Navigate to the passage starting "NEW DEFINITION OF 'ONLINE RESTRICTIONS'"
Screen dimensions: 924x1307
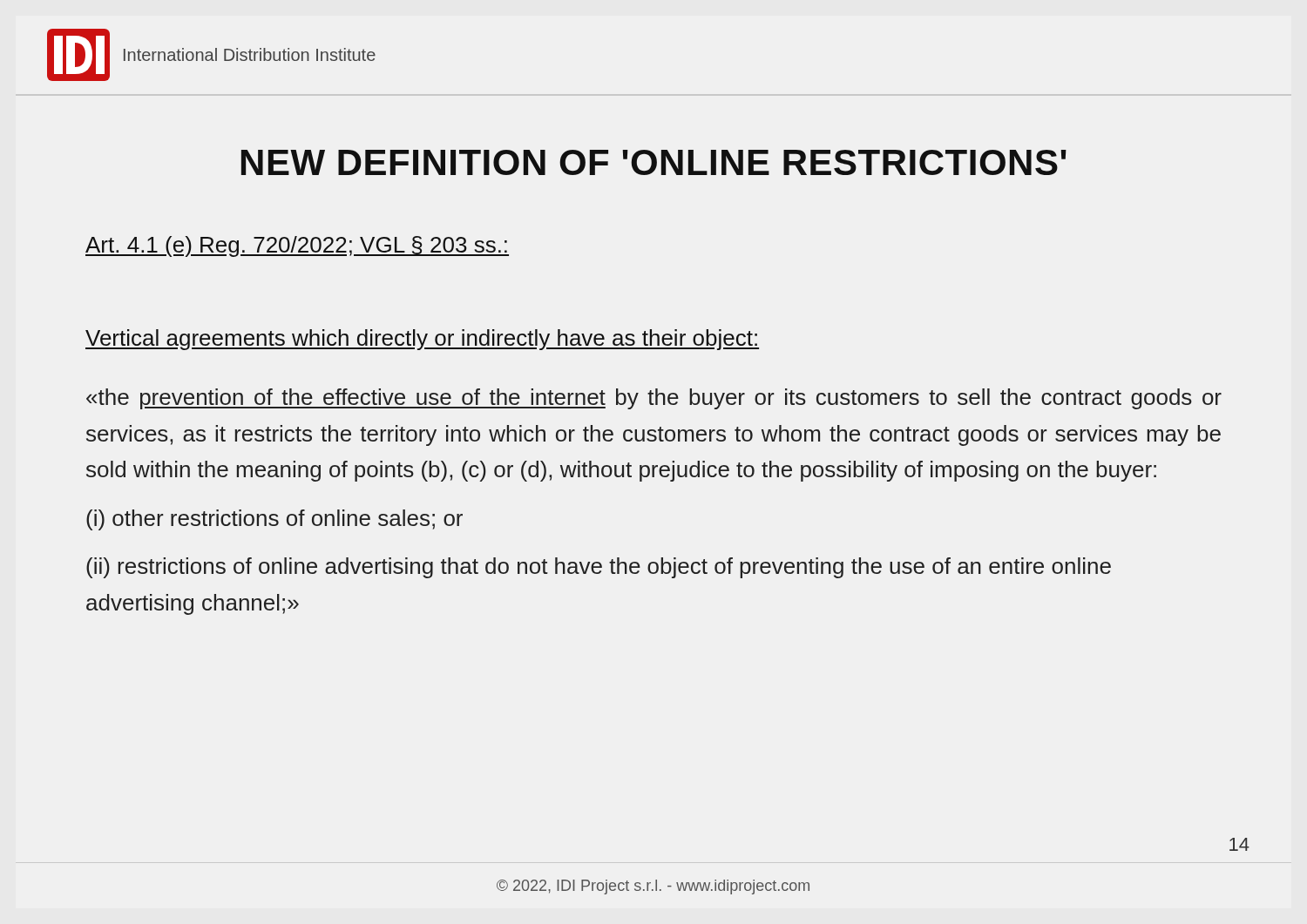click(654, 162)
